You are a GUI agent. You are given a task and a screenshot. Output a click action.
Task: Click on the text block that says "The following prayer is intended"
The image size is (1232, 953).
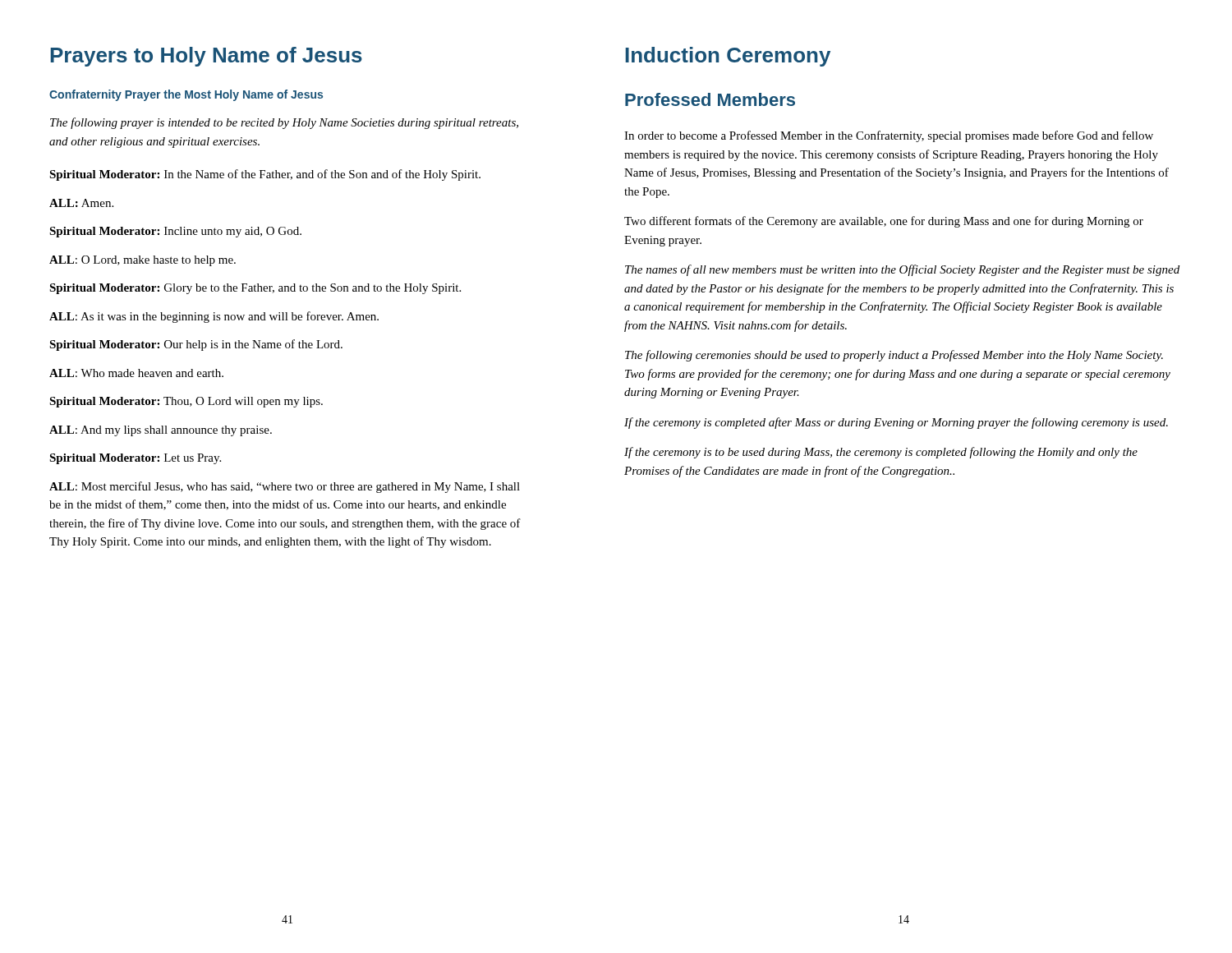[292, 132]
